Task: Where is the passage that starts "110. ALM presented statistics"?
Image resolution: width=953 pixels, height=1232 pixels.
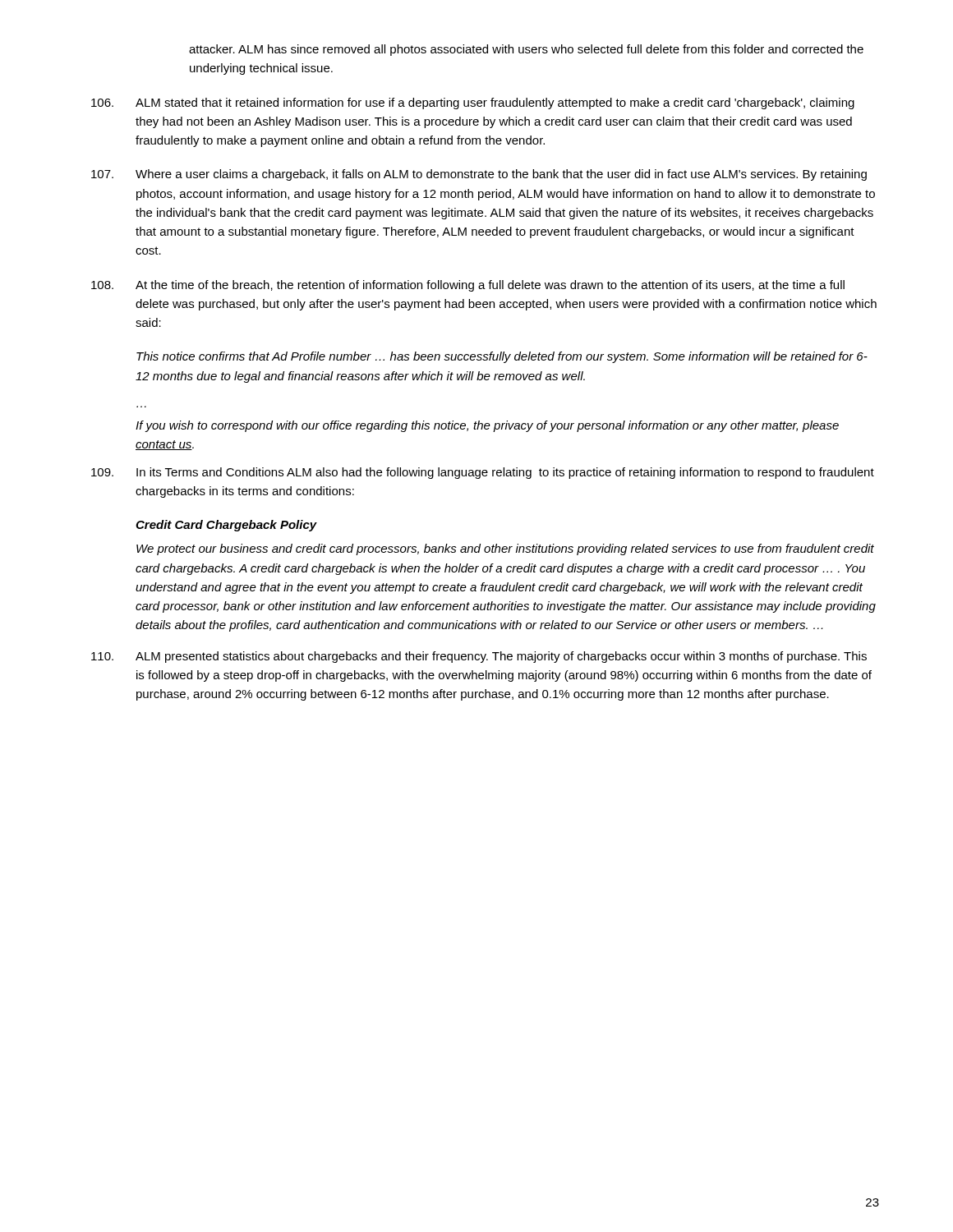Action: (485, 675)
